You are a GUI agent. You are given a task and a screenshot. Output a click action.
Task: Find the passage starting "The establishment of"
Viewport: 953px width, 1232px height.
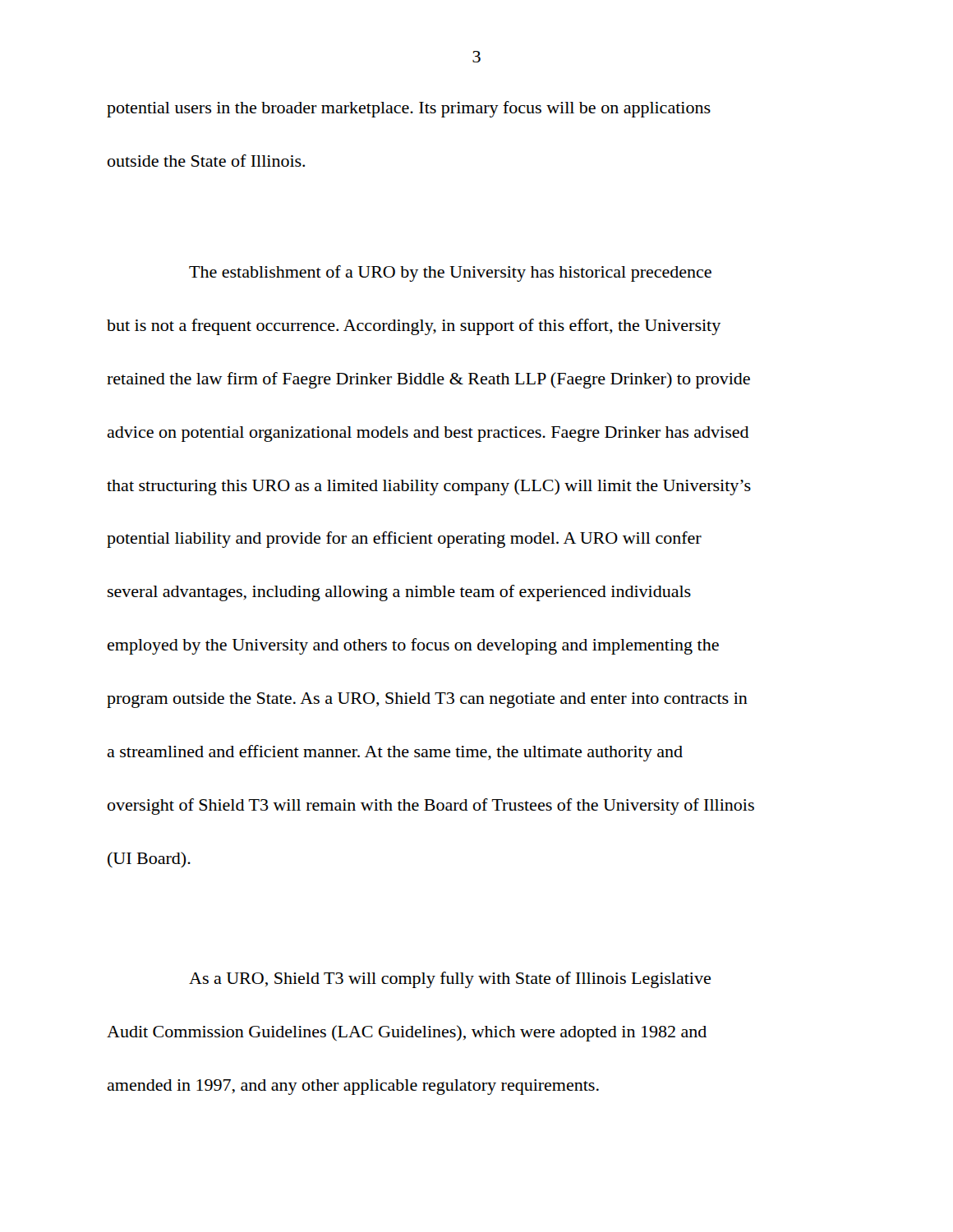[x=450, y=274]
